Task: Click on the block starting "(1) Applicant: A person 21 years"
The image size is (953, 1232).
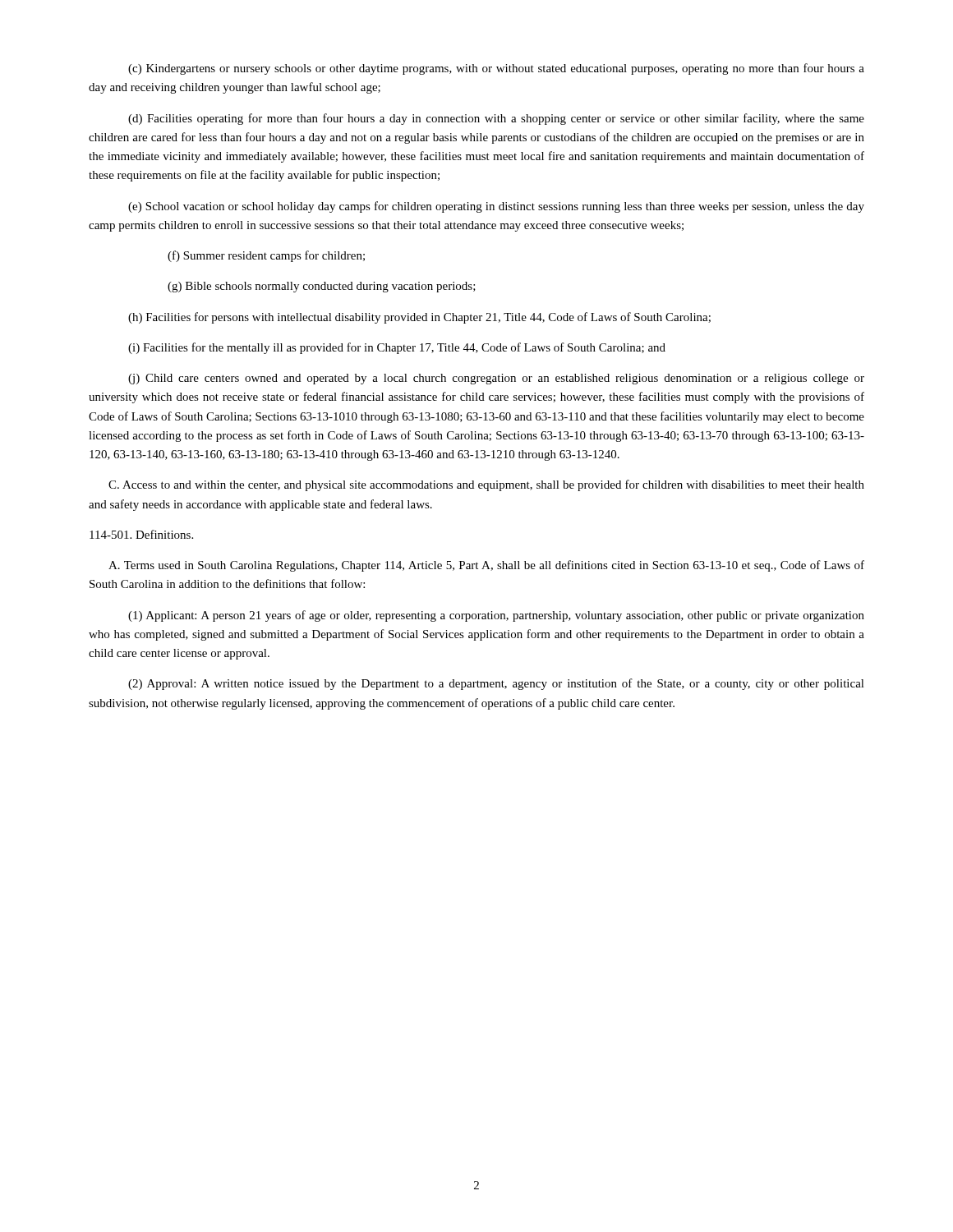Action: [476, 634]
